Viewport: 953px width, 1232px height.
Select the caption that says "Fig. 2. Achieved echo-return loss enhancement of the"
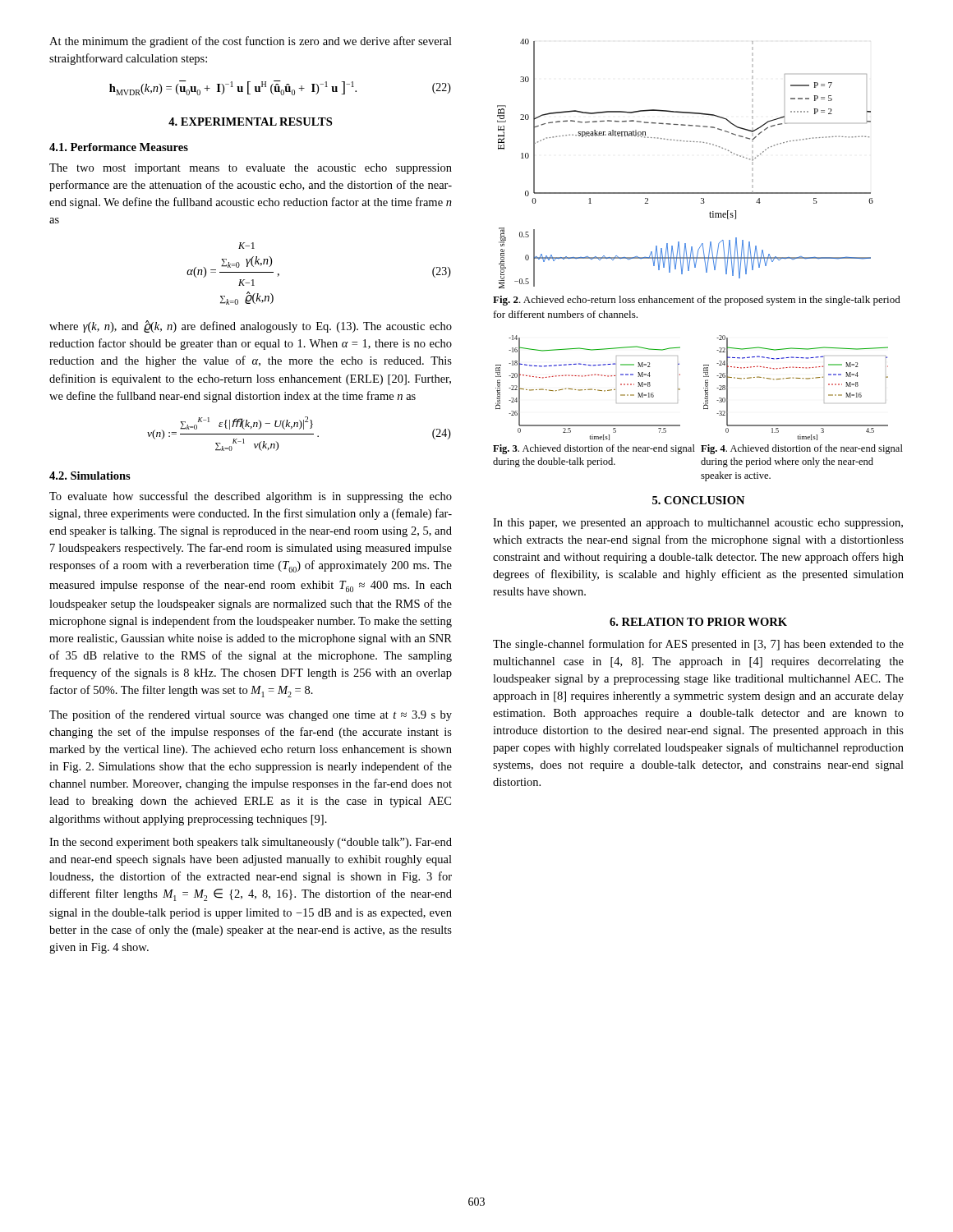[697, 307]
